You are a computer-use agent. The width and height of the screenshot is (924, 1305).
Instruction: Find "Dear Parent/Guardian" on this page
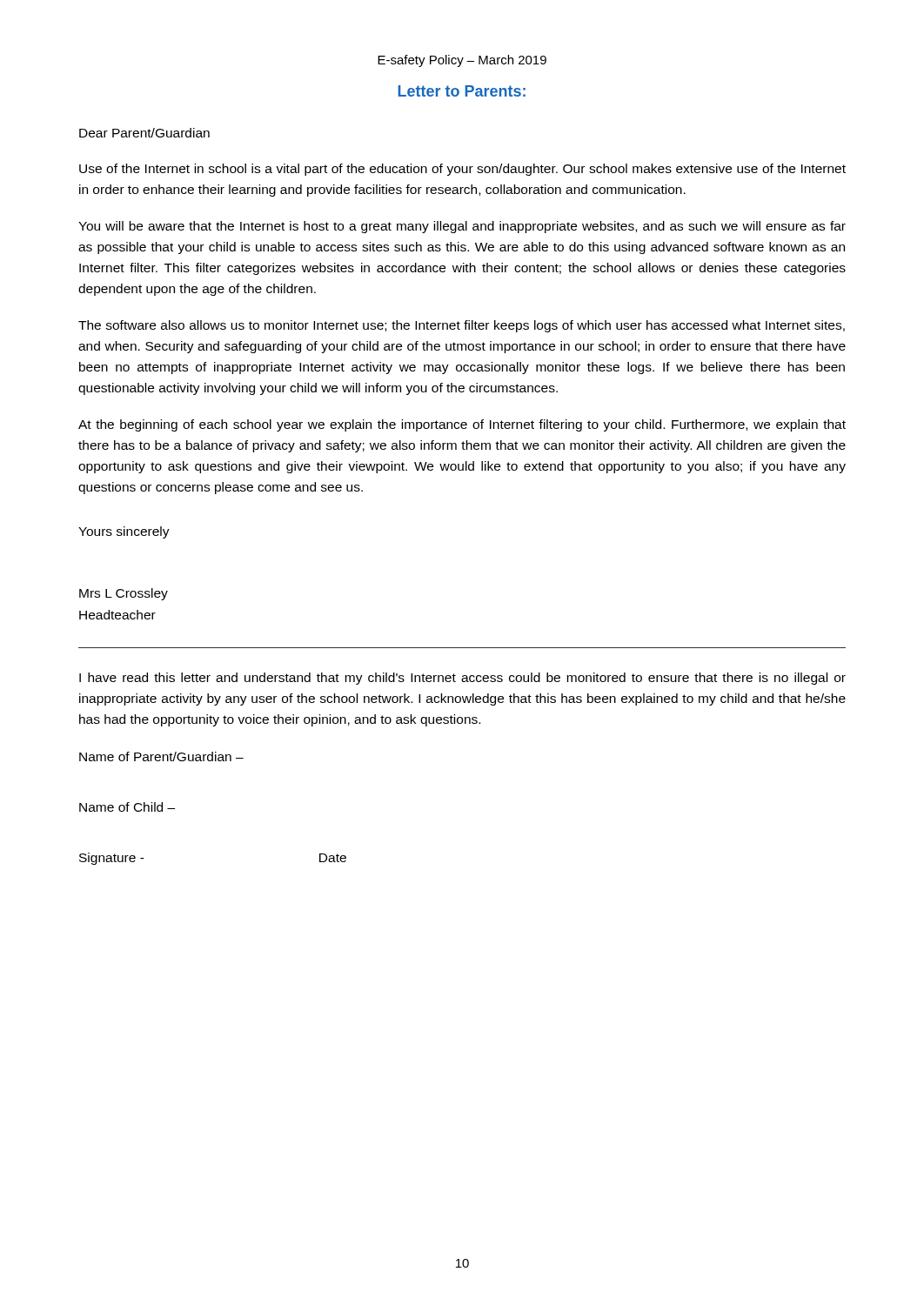(x=144, y=133)
